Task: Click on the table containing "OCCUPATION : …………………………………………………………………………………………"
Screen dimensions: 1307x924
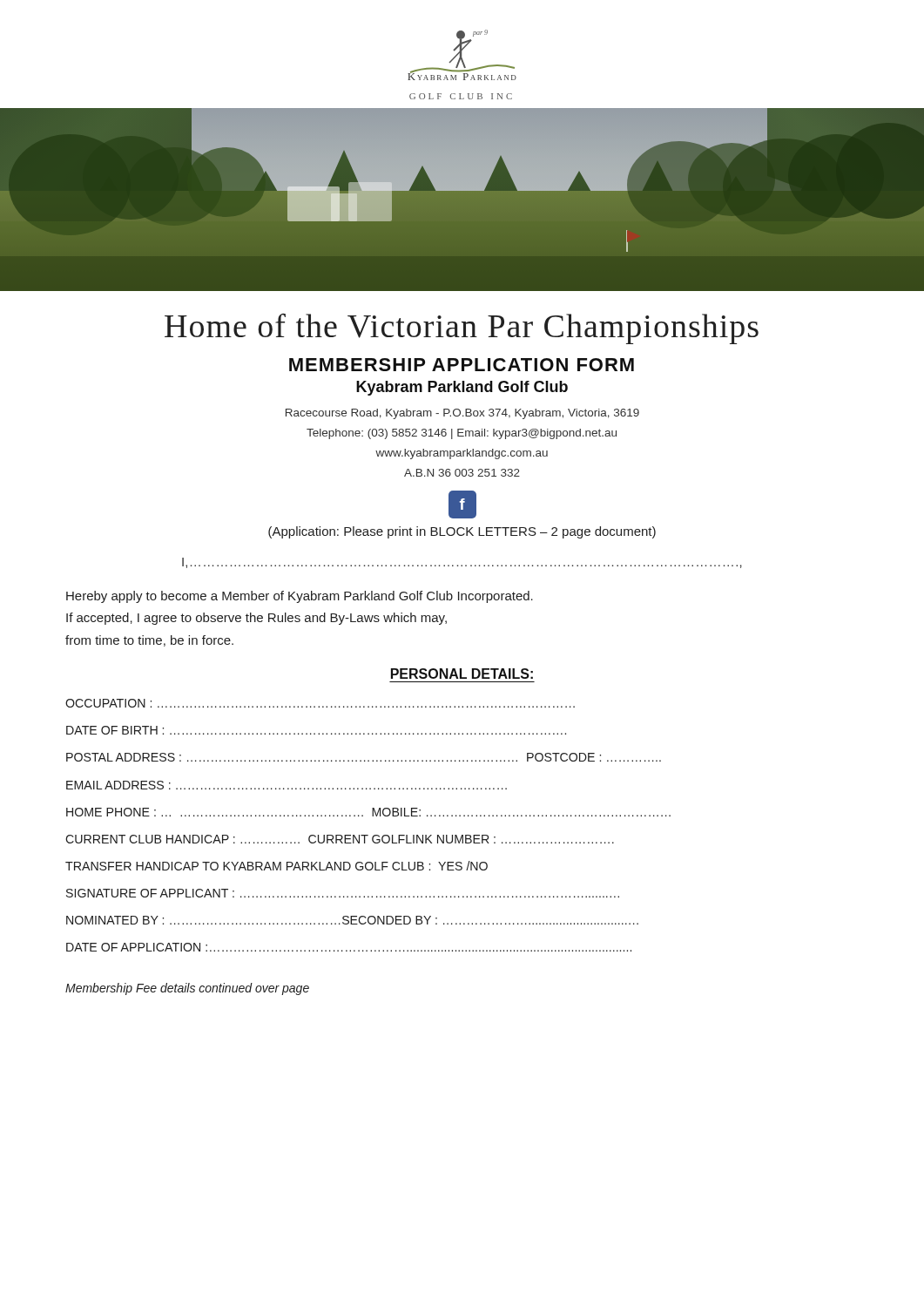Action: click(x=462, y=826)
